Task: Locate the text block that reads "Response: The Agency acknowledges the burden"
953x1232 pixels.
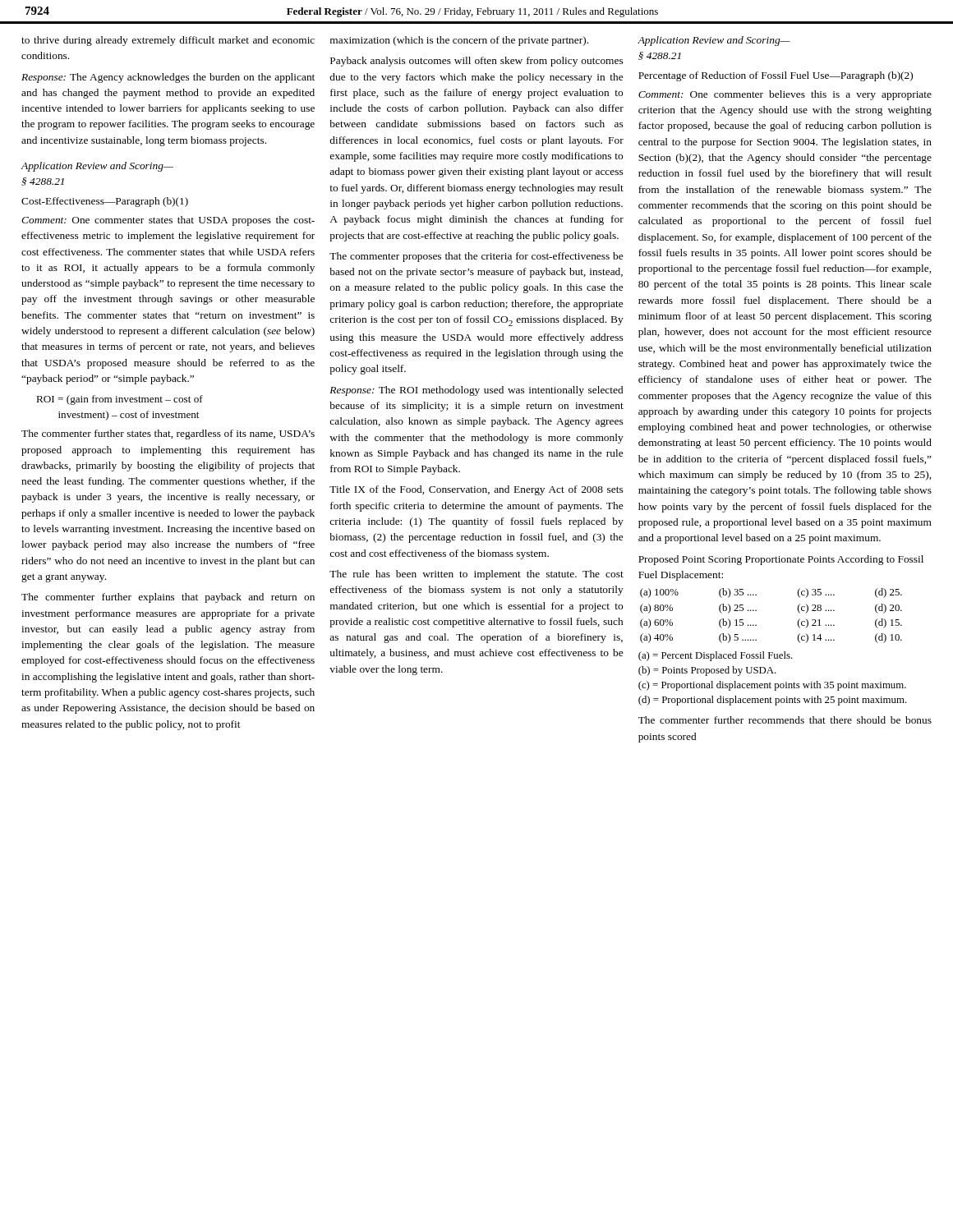Action: click(168, 108)
